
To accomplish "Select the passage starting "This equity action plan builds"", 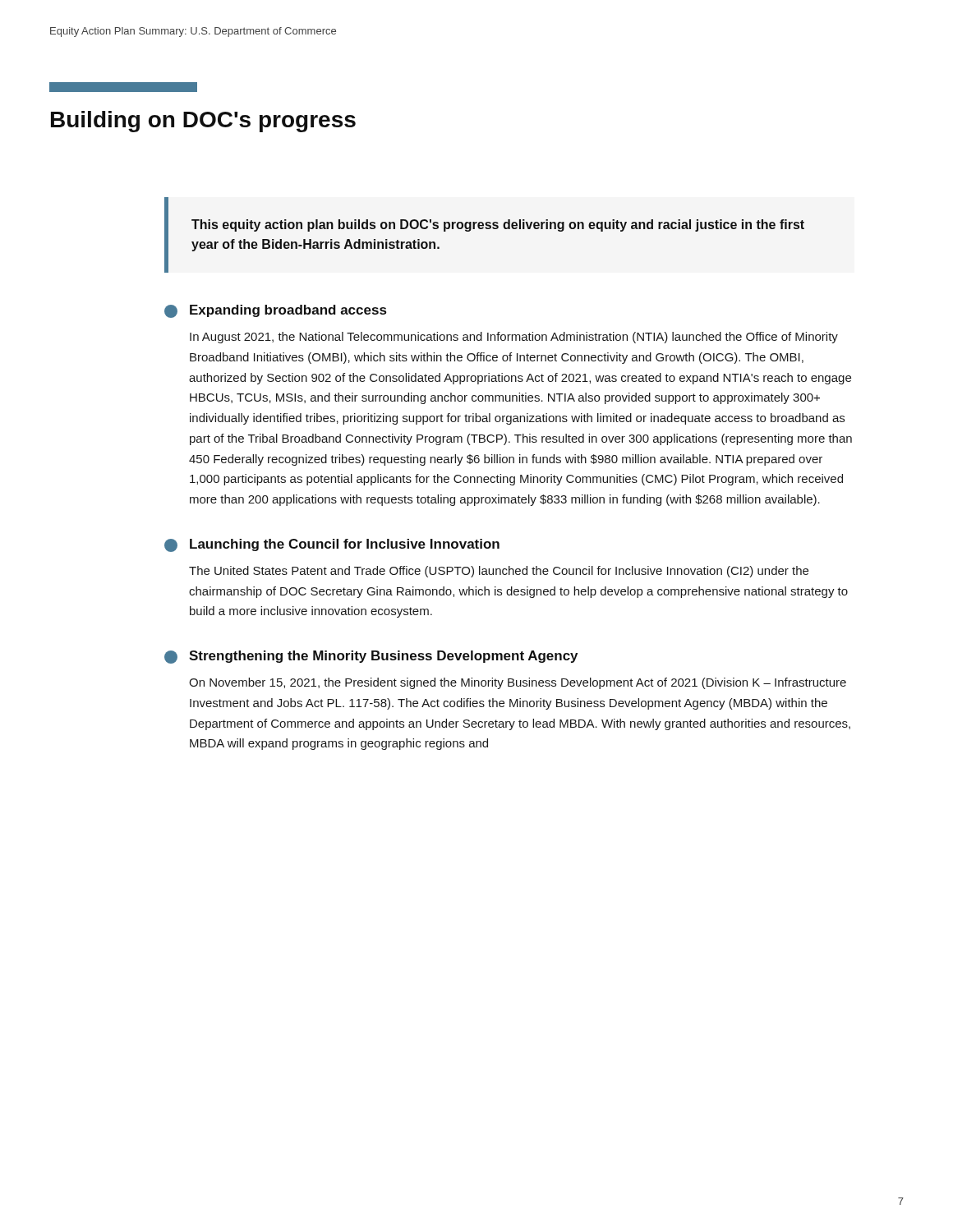I will pyautogui.click(x=511, y=235).
